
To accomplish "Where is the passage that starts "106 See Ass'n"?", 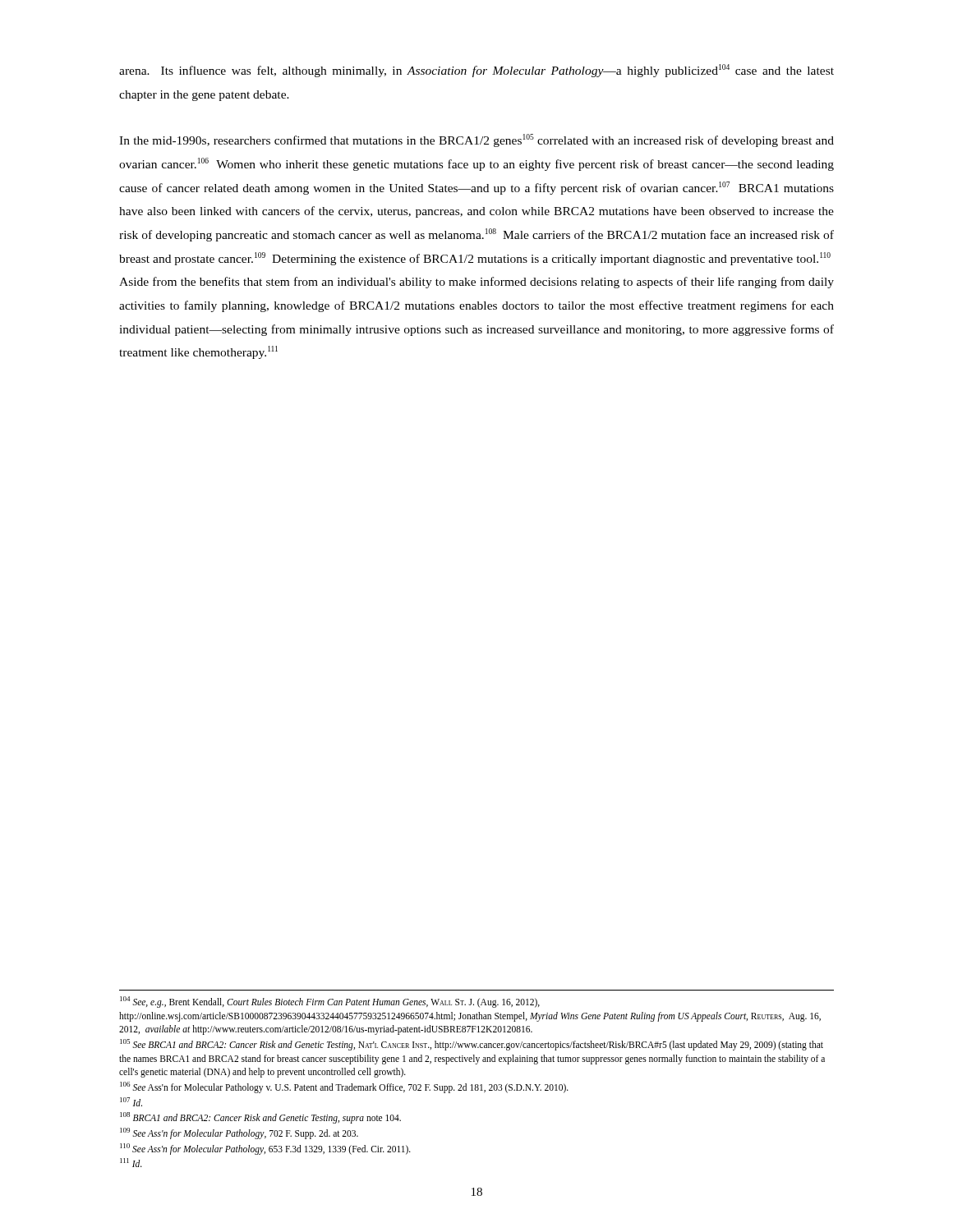I will [344, 1087].
